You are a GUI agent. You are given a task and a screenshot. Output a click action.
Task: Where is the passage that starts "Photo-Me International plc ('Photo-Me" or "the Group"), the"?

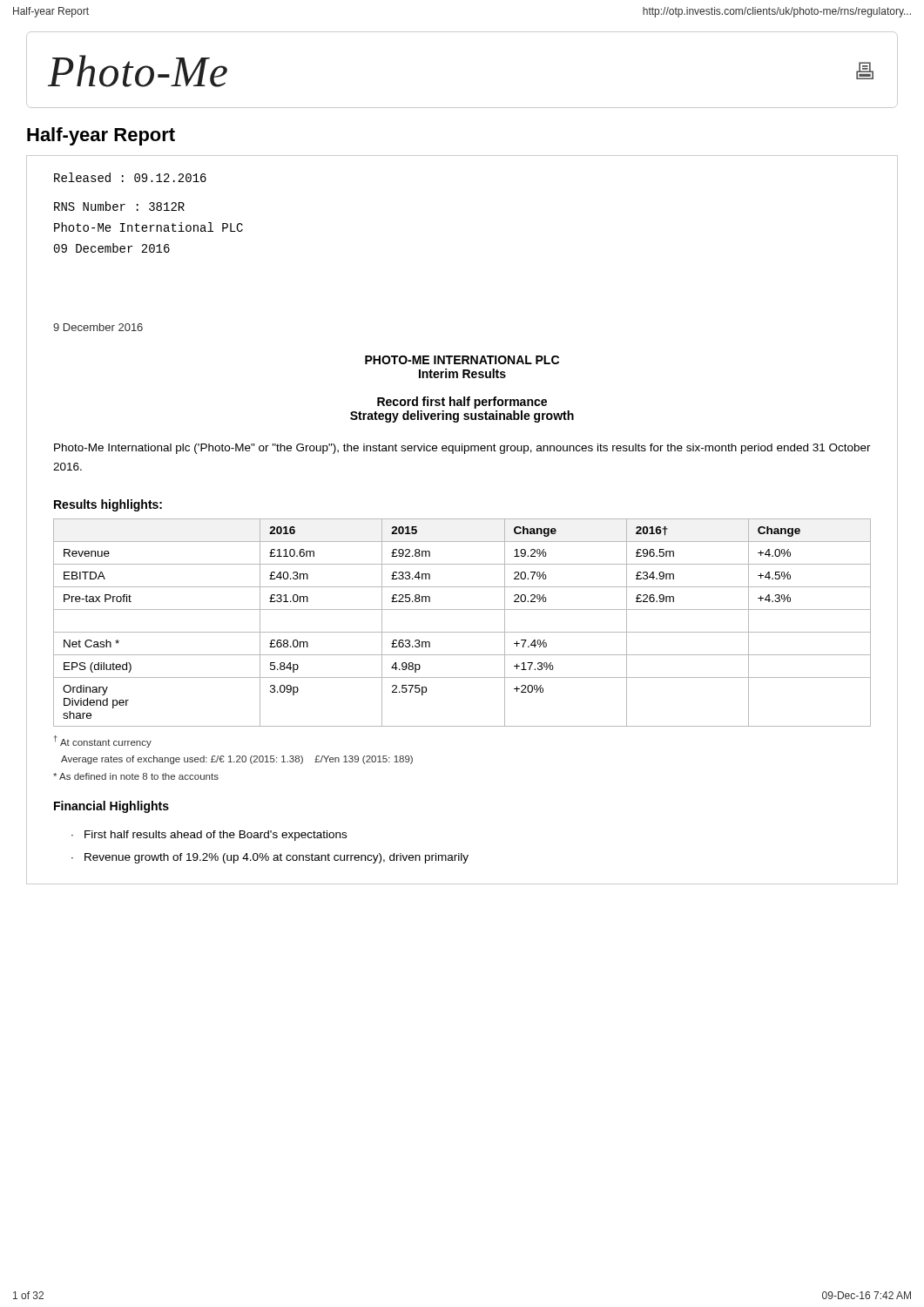[462, 457]
